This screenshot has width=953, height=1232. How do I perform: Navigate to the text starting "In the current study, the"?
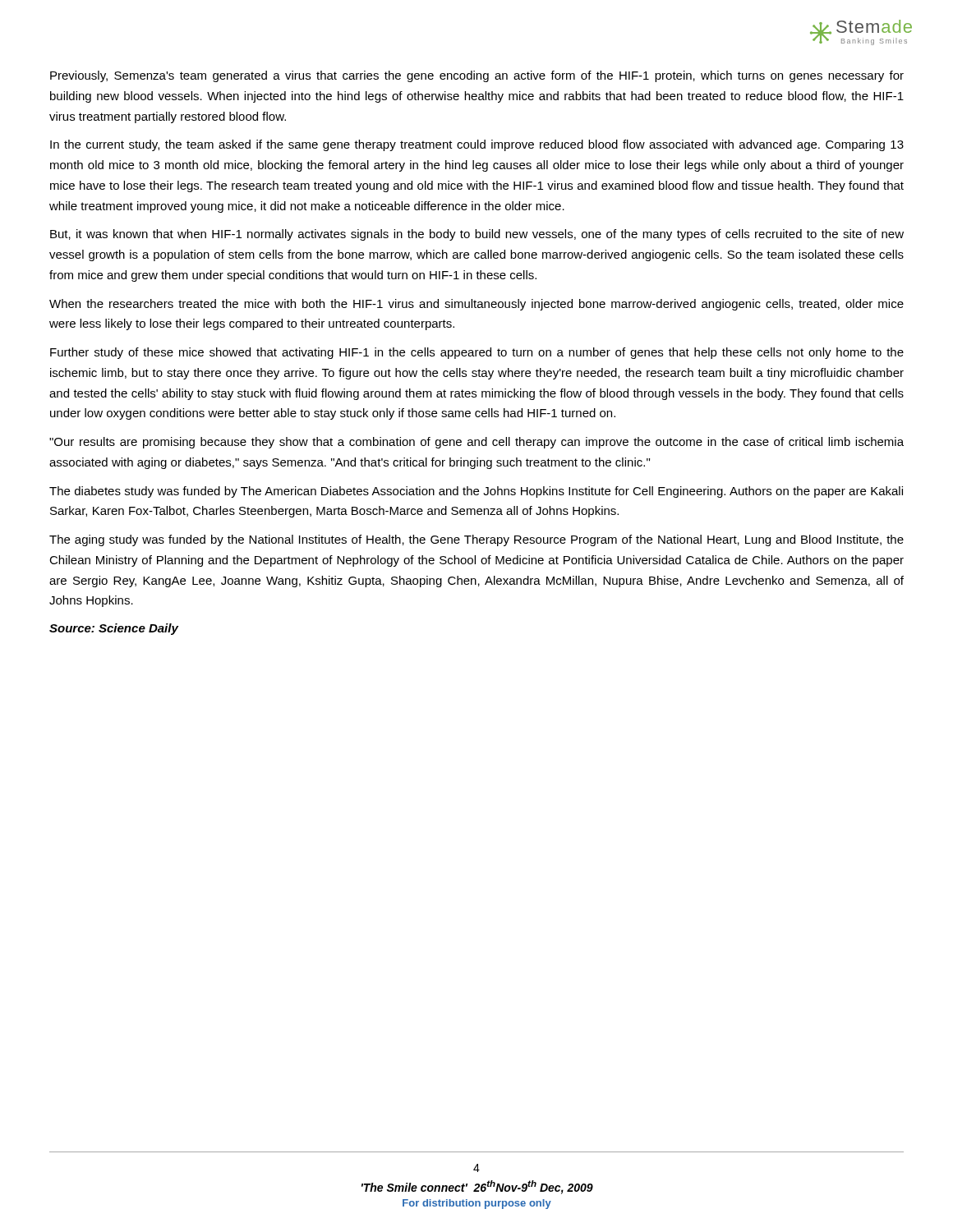476,175
